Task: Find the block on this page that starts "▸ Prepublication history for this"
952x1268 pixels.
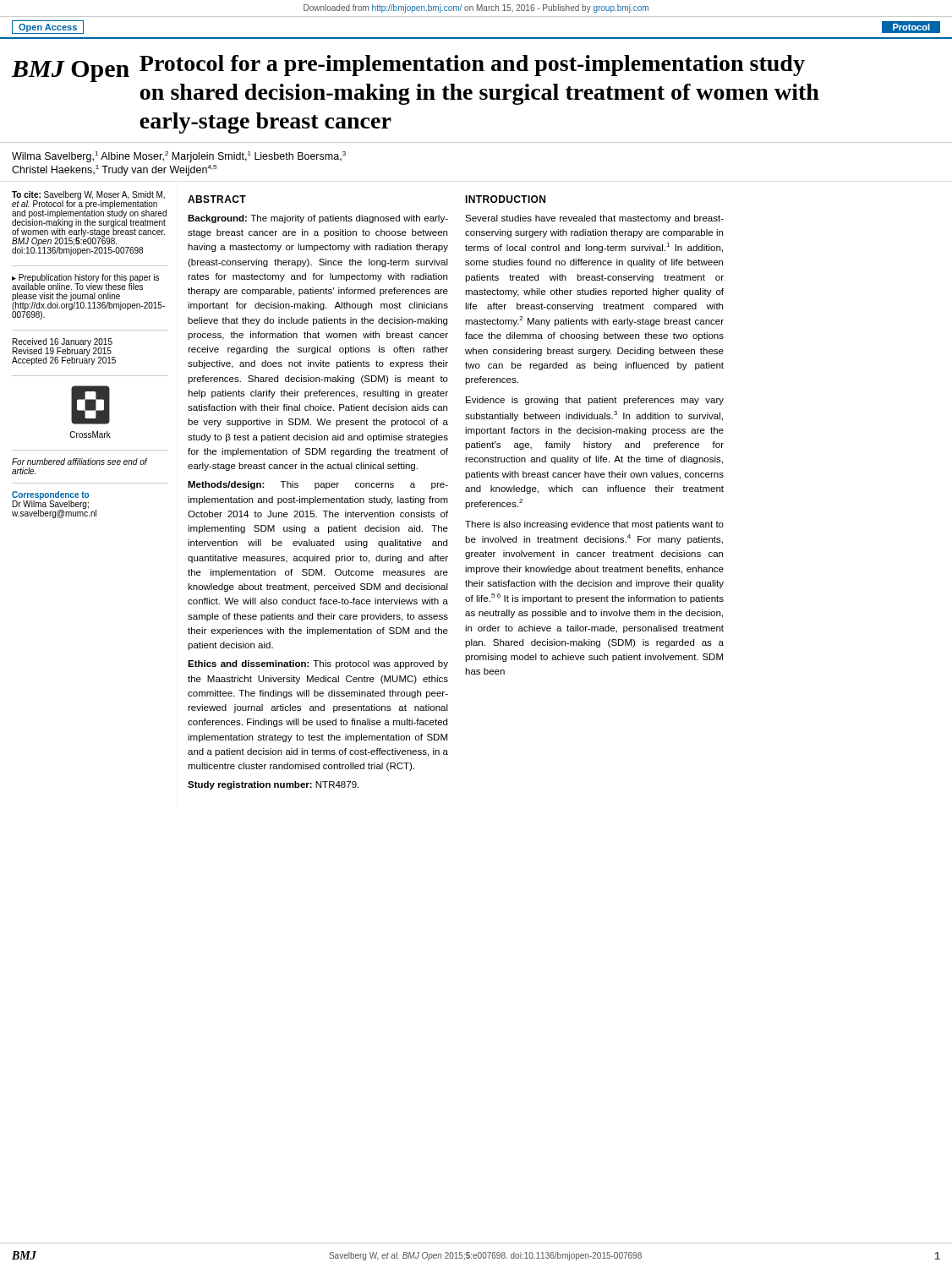Action: pyautogui.click(x=88, y=296)
